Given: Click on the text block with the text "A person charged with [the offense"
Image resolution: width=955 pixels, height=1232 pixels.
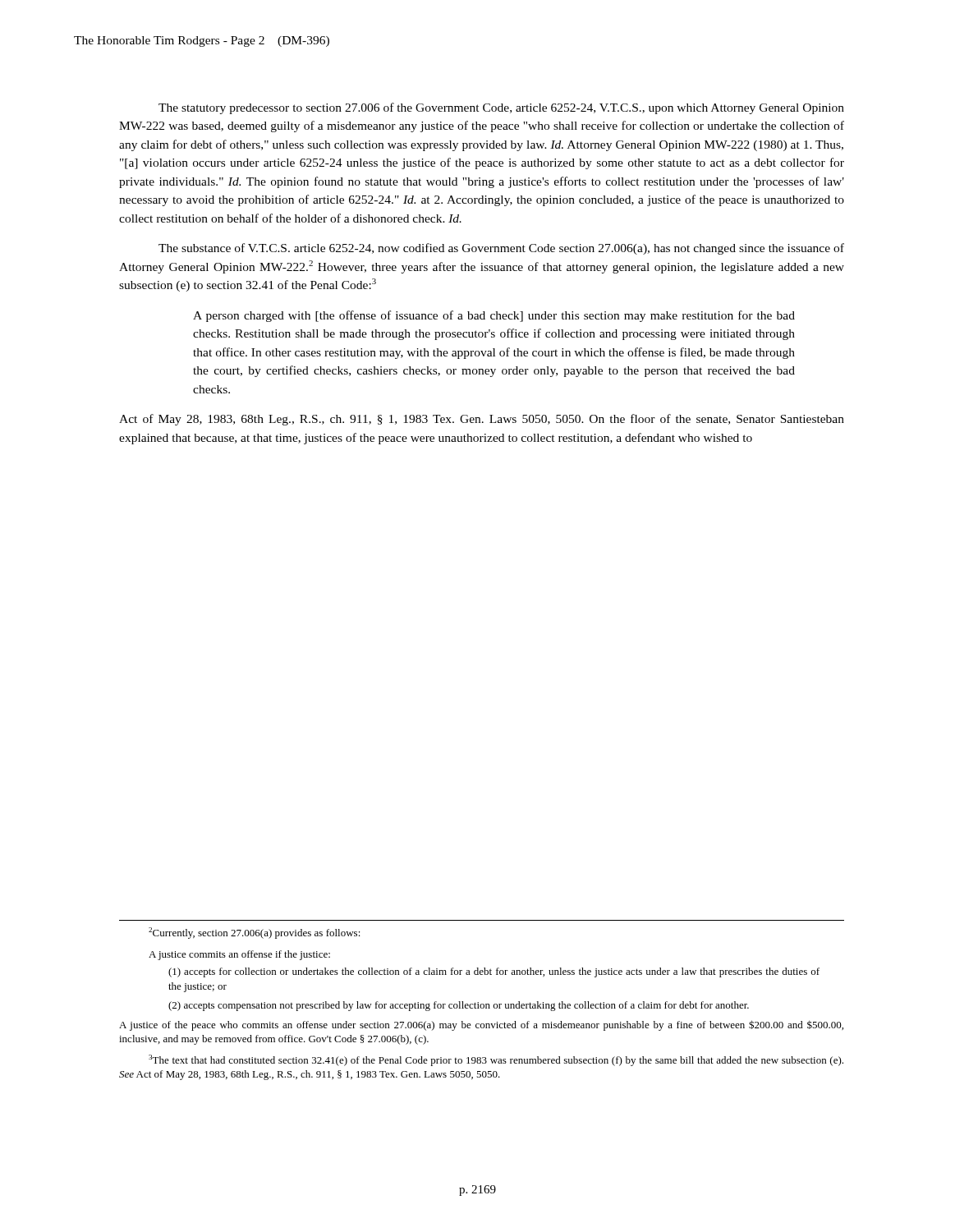Looking at the screenshot, I should tap(494, 352).
